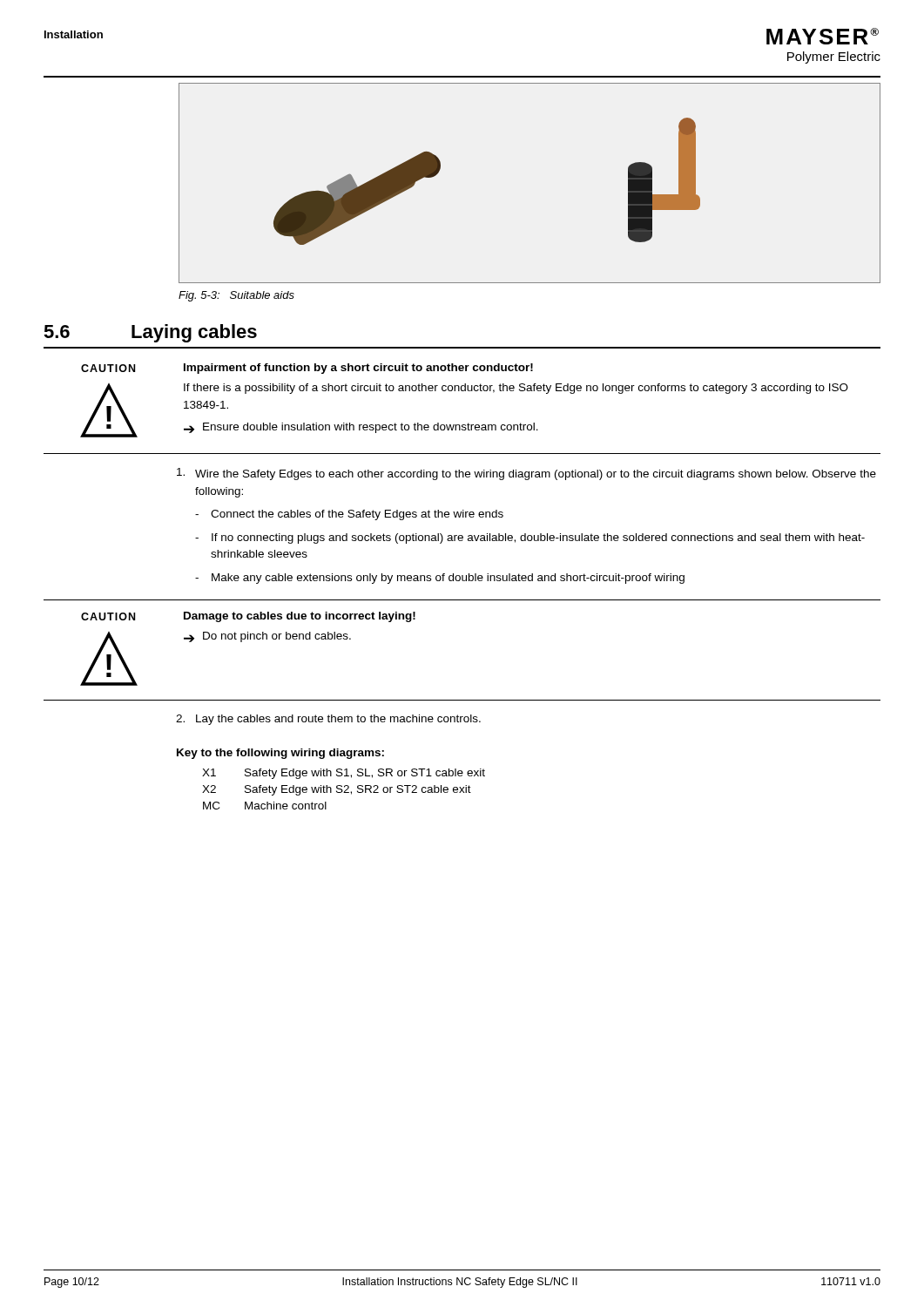924x1307 pixels.
Task: Click on the list item that reads "- Connect the cables of the Safety"
Action: tap(349, 514)
